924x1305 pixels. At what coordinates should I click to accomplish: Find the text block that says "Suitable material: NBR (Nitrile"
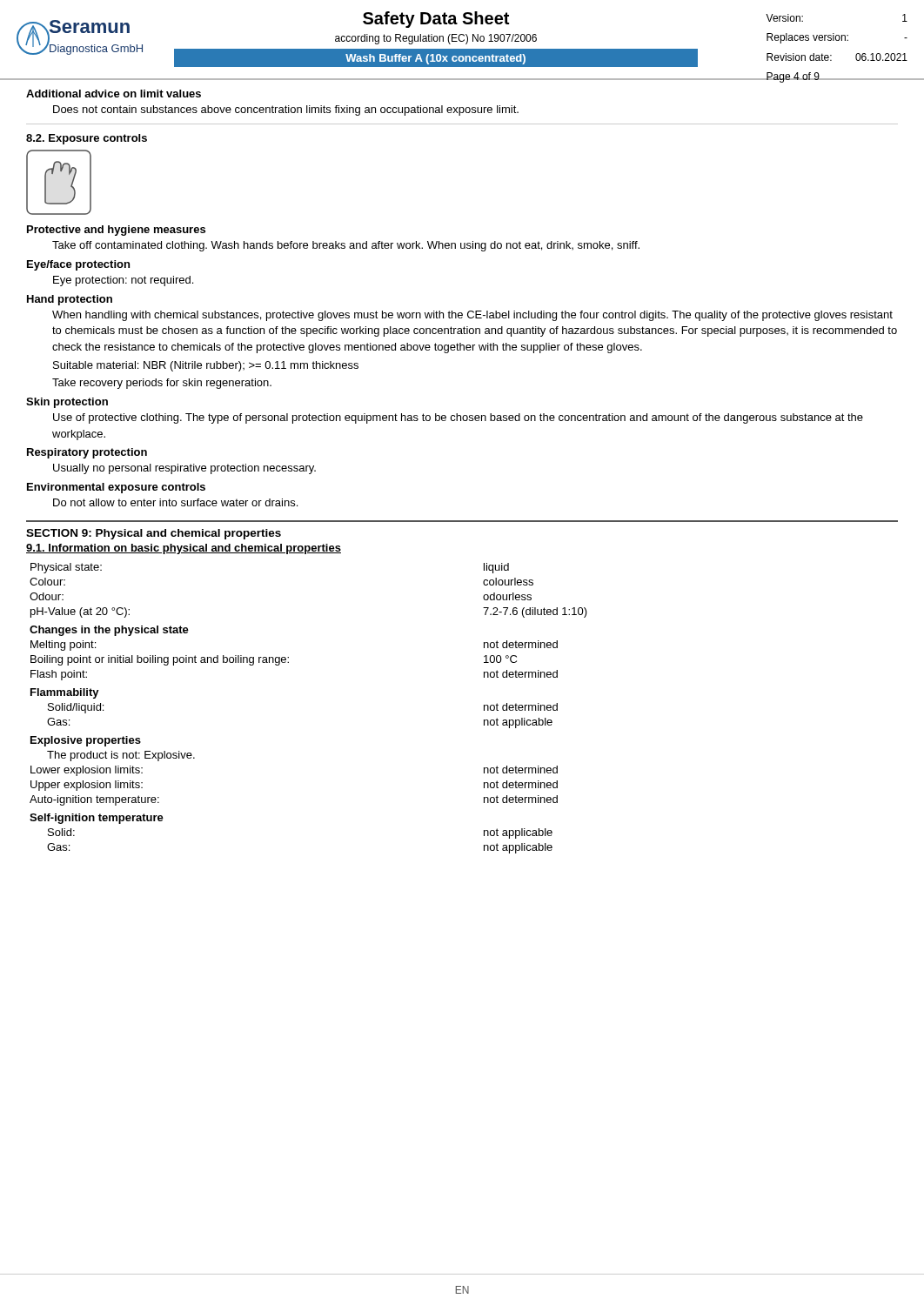(x=206, y=365)
